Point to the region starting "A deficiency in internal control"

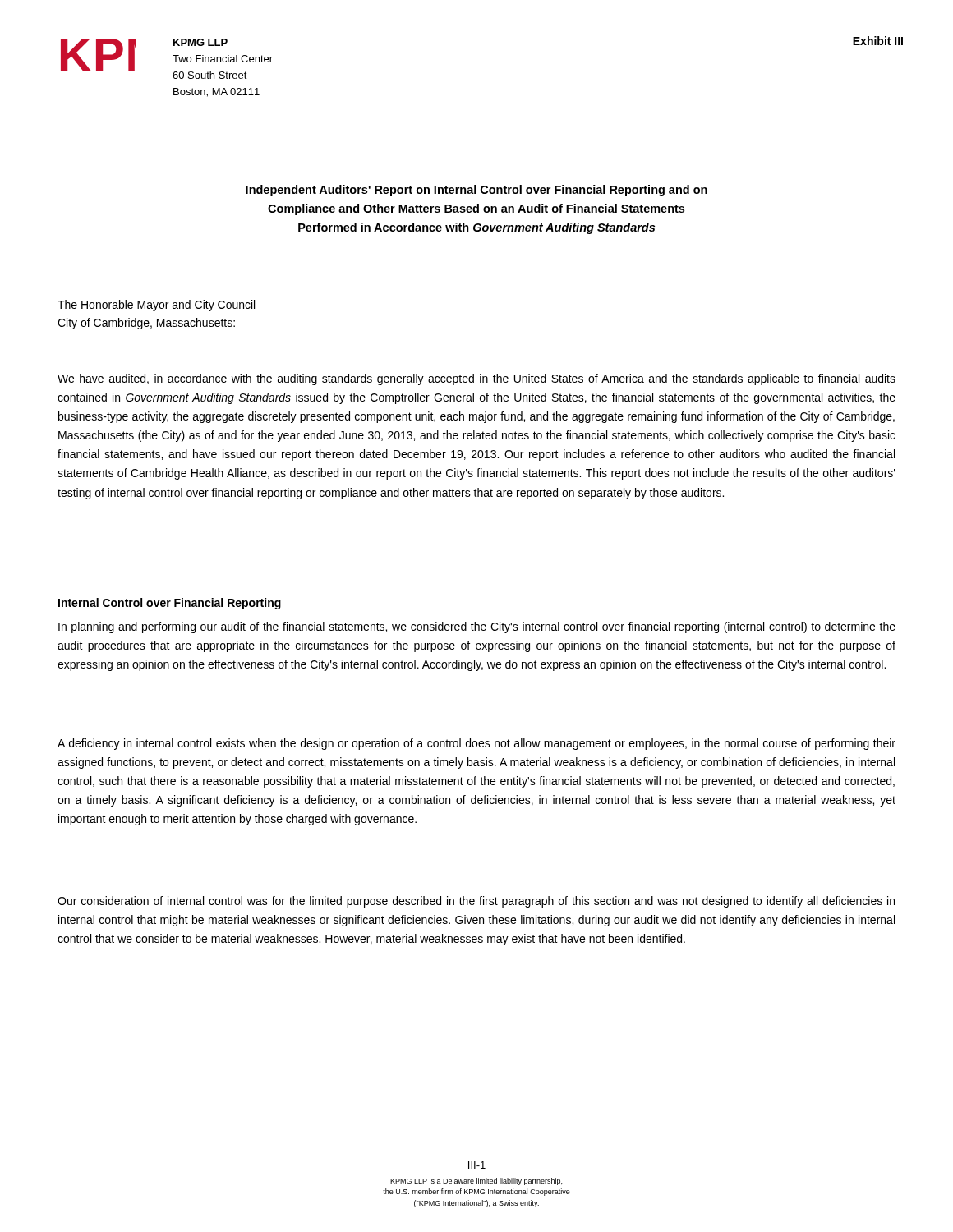(x=476, y=781)
